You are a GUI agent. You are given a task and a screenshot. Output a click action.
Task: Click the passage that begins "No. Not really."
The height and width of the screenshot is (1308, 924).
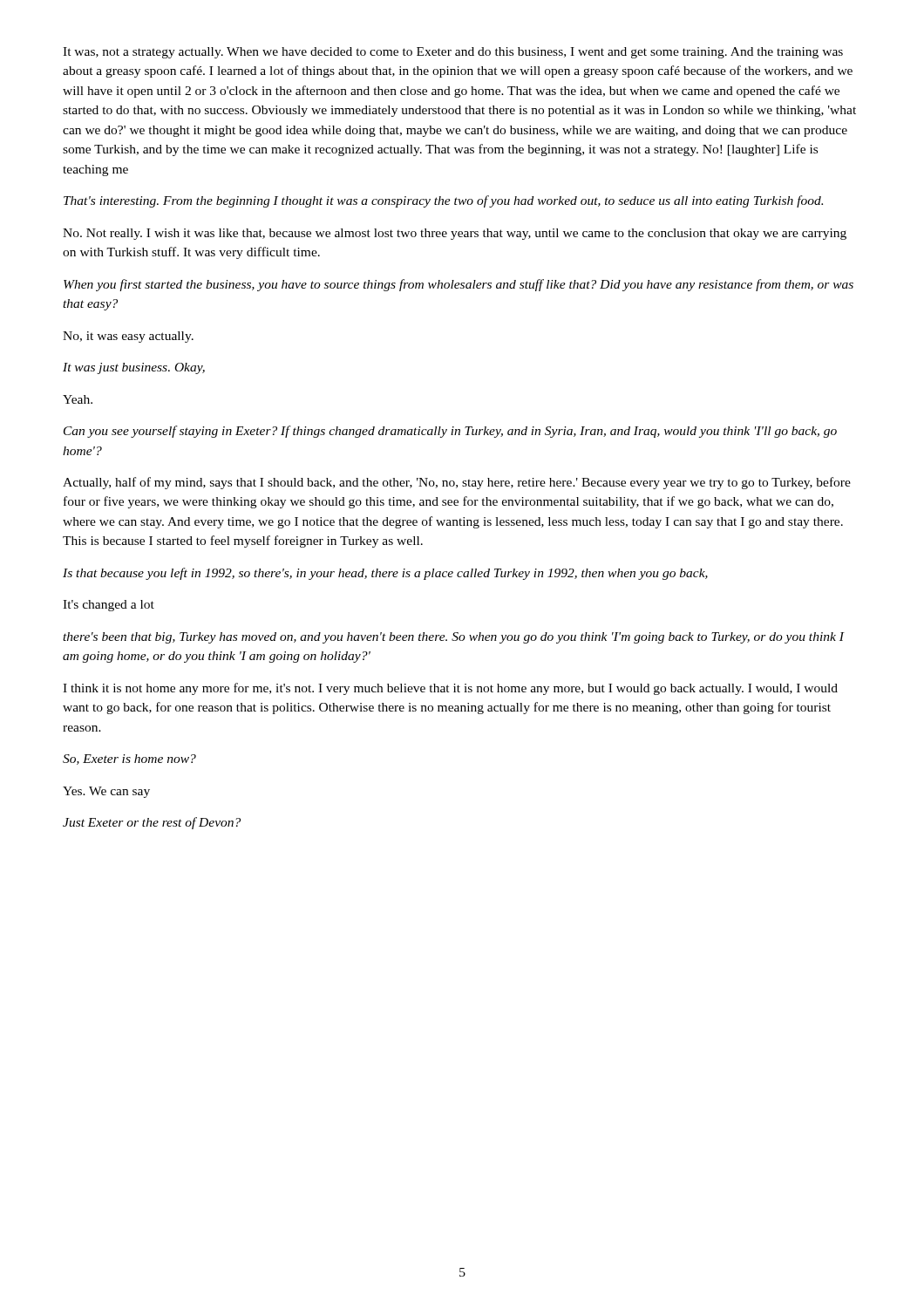[x=455, y=242]
